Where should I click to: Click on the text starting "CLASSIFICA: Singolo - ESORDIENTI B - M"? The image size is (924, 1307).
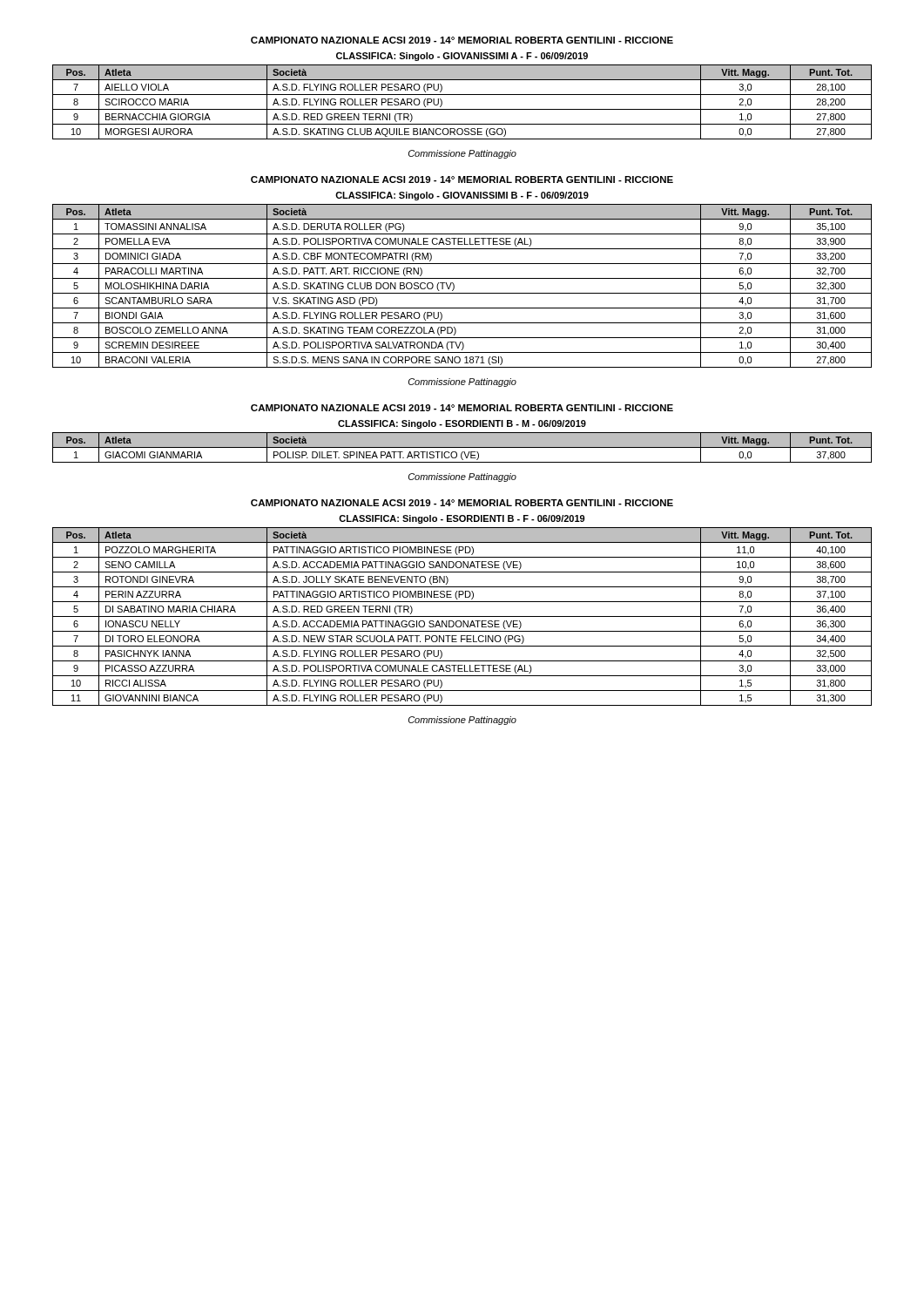click(462, 423)
